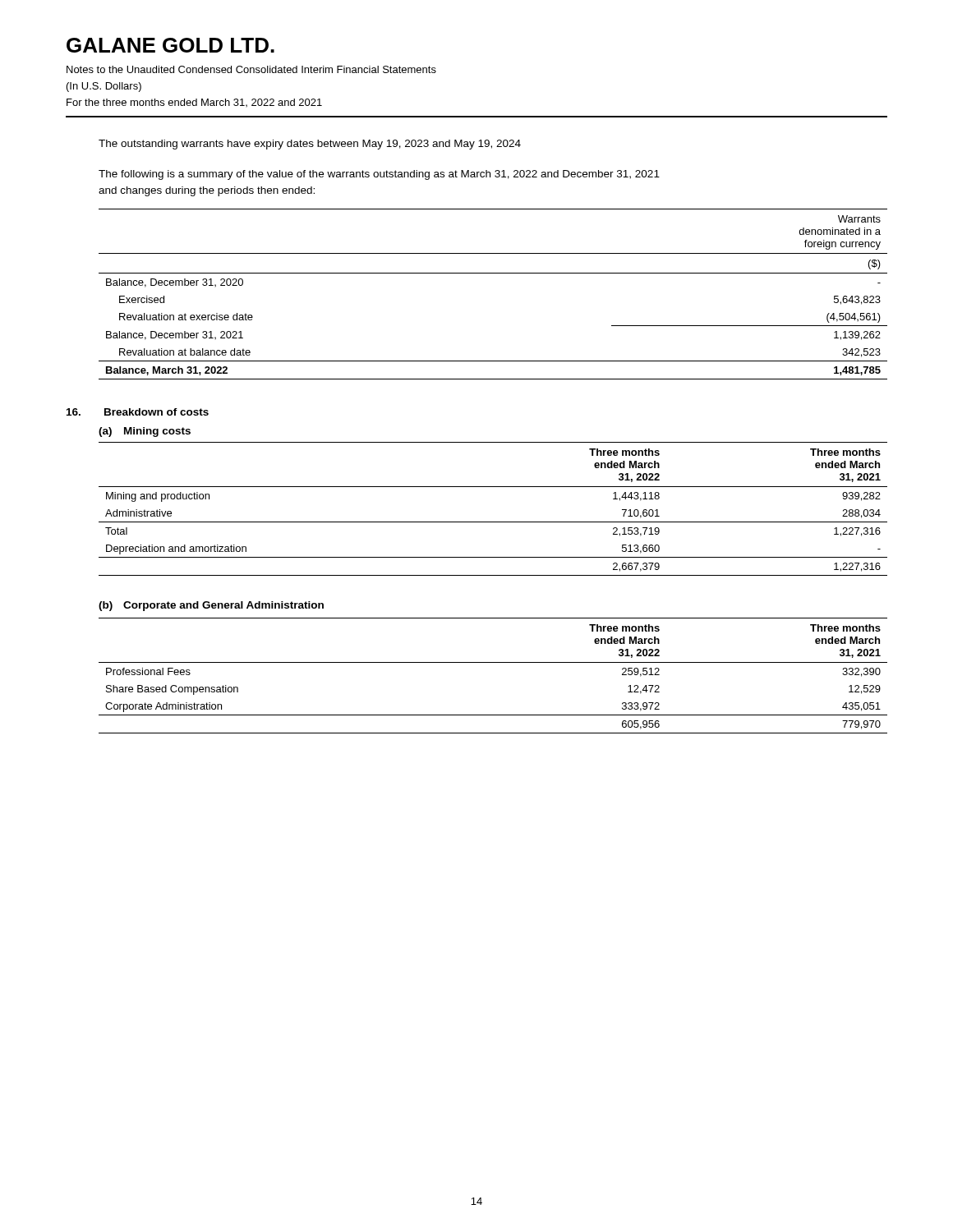The width and height of the screenshot is (953, 1232).
Task: Select the passage starting "GALANE GOLD LTD."
Action: click(171, 45)
